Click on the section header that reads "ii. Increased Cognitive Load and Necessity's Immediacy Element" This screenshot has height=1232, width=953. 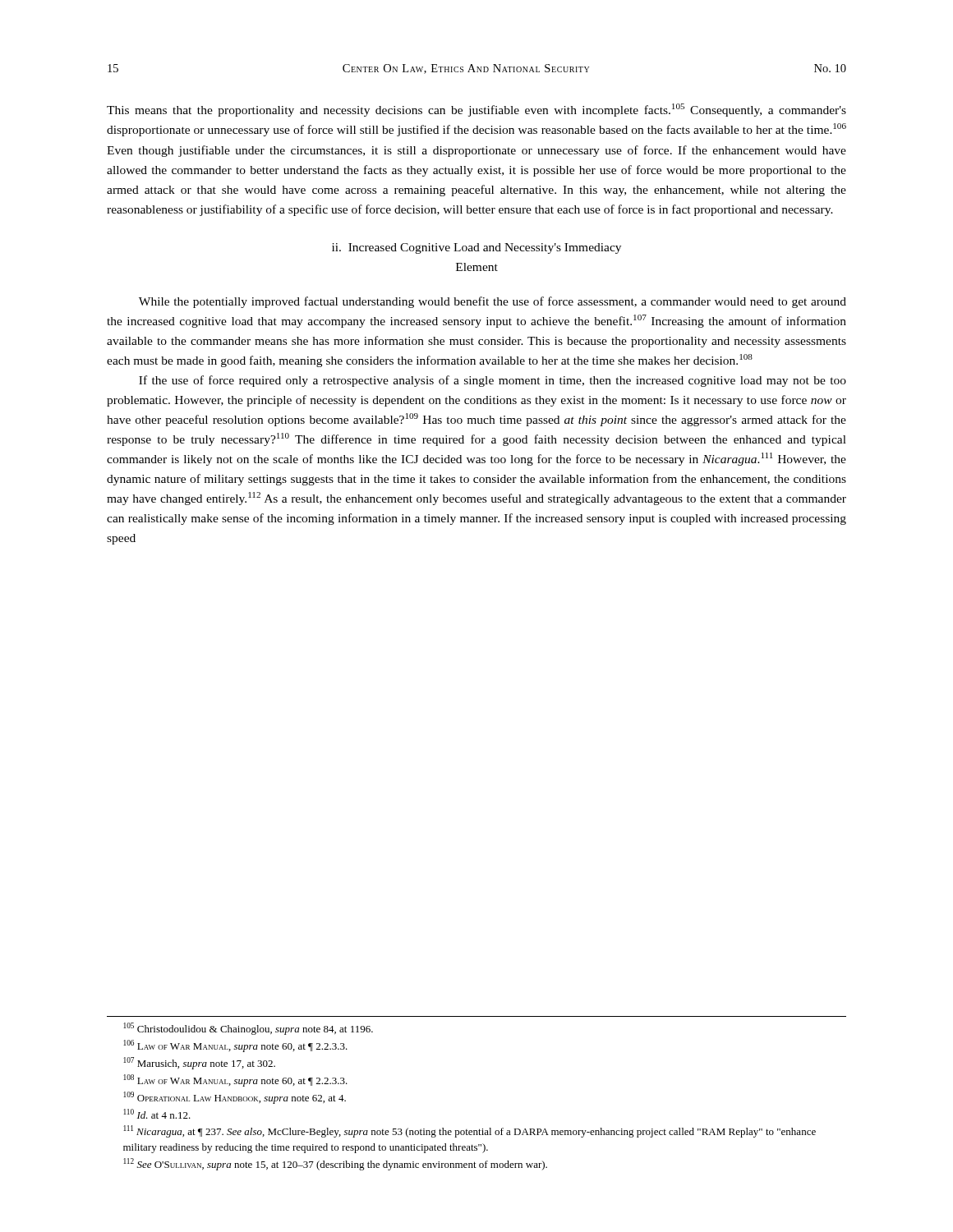coord(476,256)
